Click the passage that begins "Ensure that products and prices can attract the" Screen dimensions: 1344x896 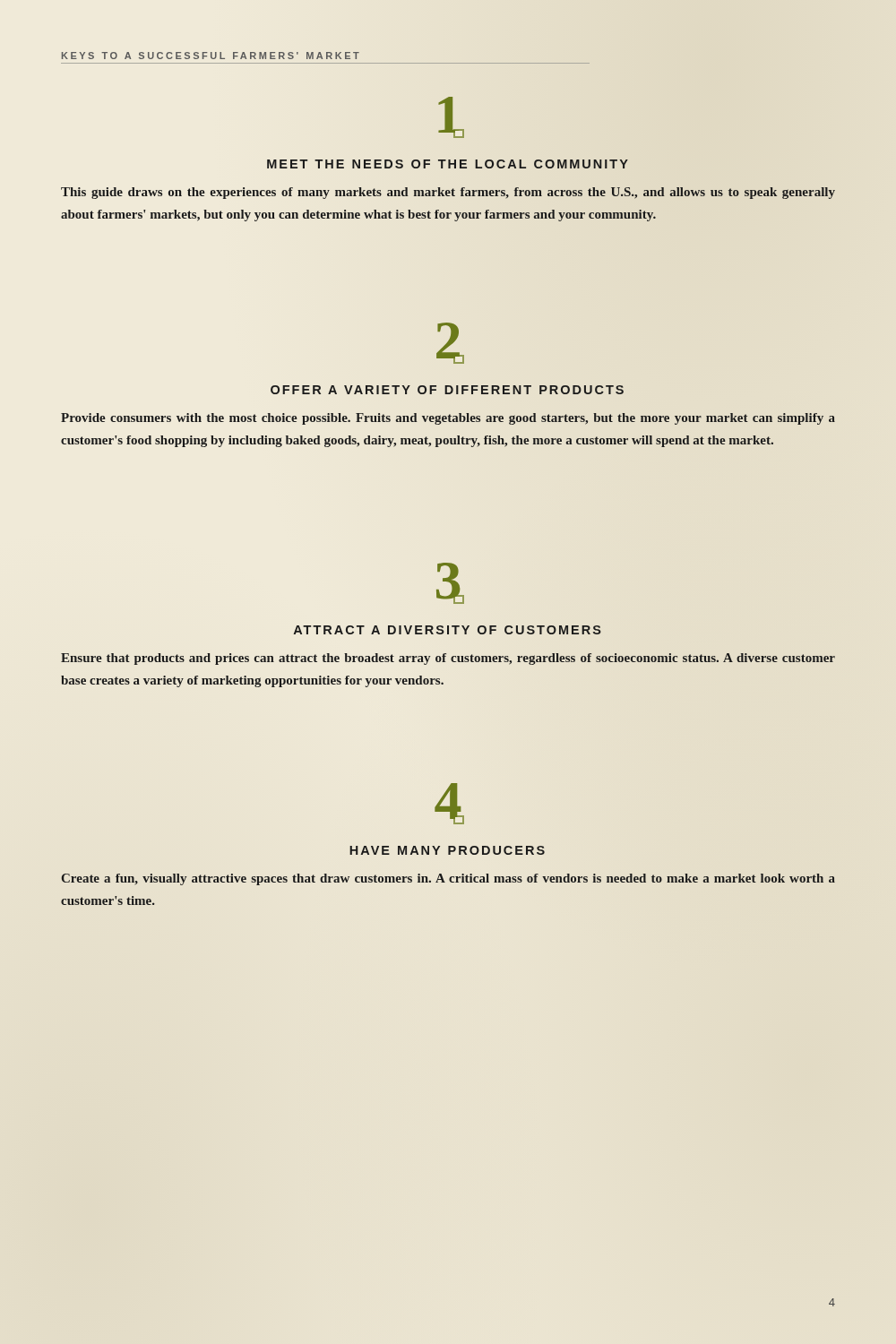point(448,669)
